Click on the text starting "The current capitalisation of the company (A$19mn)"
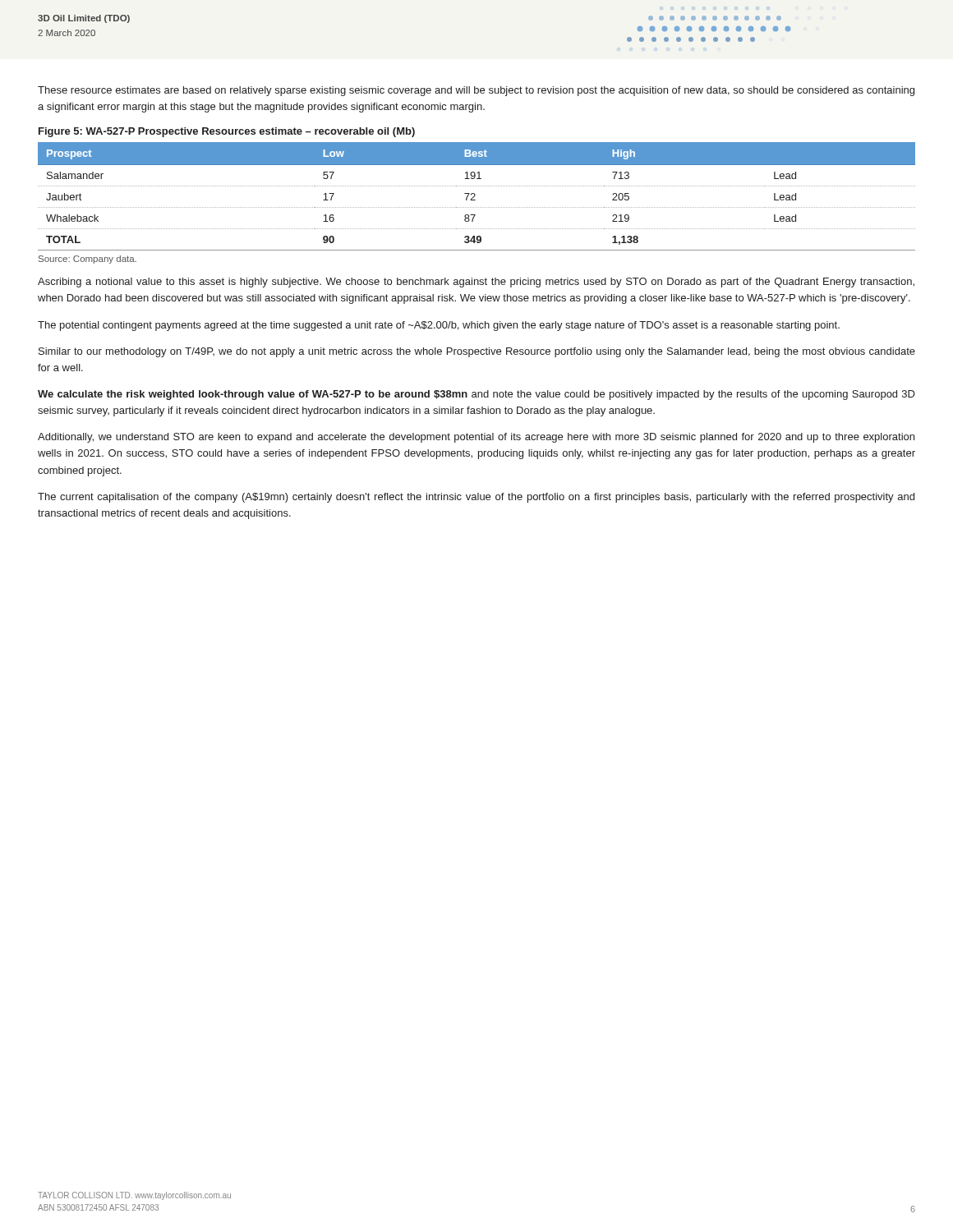953x1232 pixels. [476, 505]
